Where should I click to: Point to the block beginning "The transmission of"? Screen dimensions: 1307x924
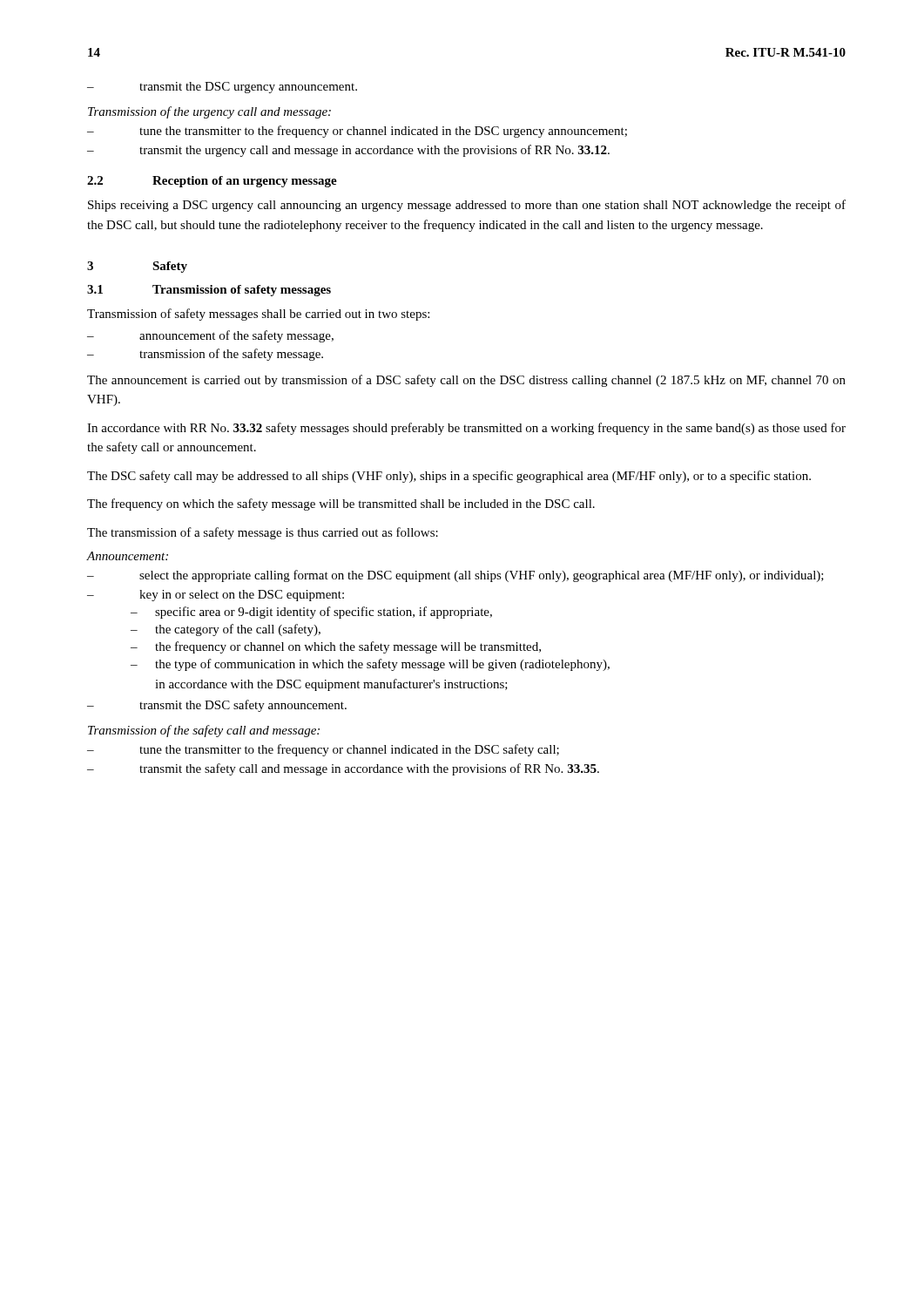click(263, 532)
